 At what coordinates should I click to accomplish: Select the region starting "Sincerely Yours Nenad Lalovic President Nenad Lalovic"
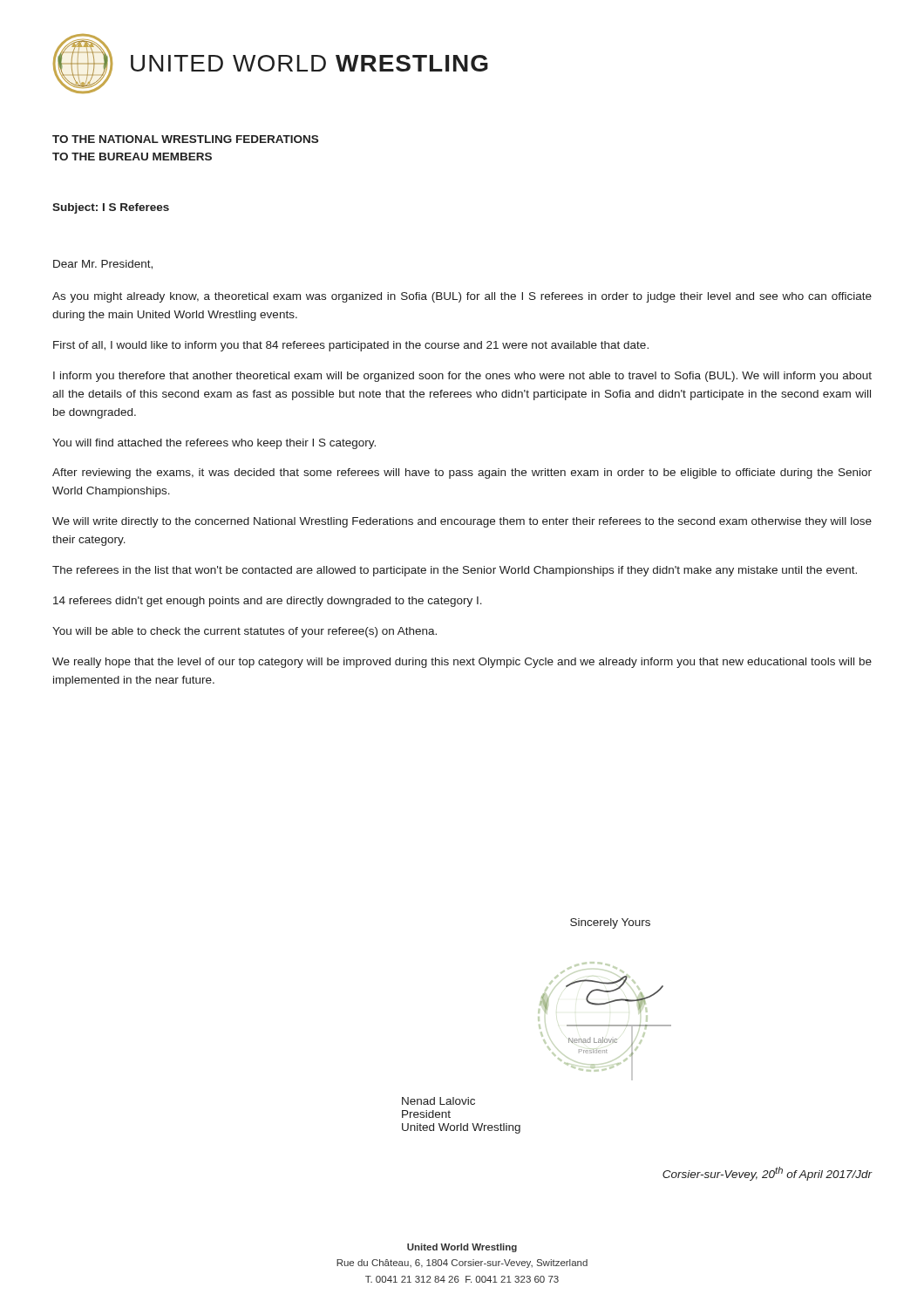click(610, 1025)
